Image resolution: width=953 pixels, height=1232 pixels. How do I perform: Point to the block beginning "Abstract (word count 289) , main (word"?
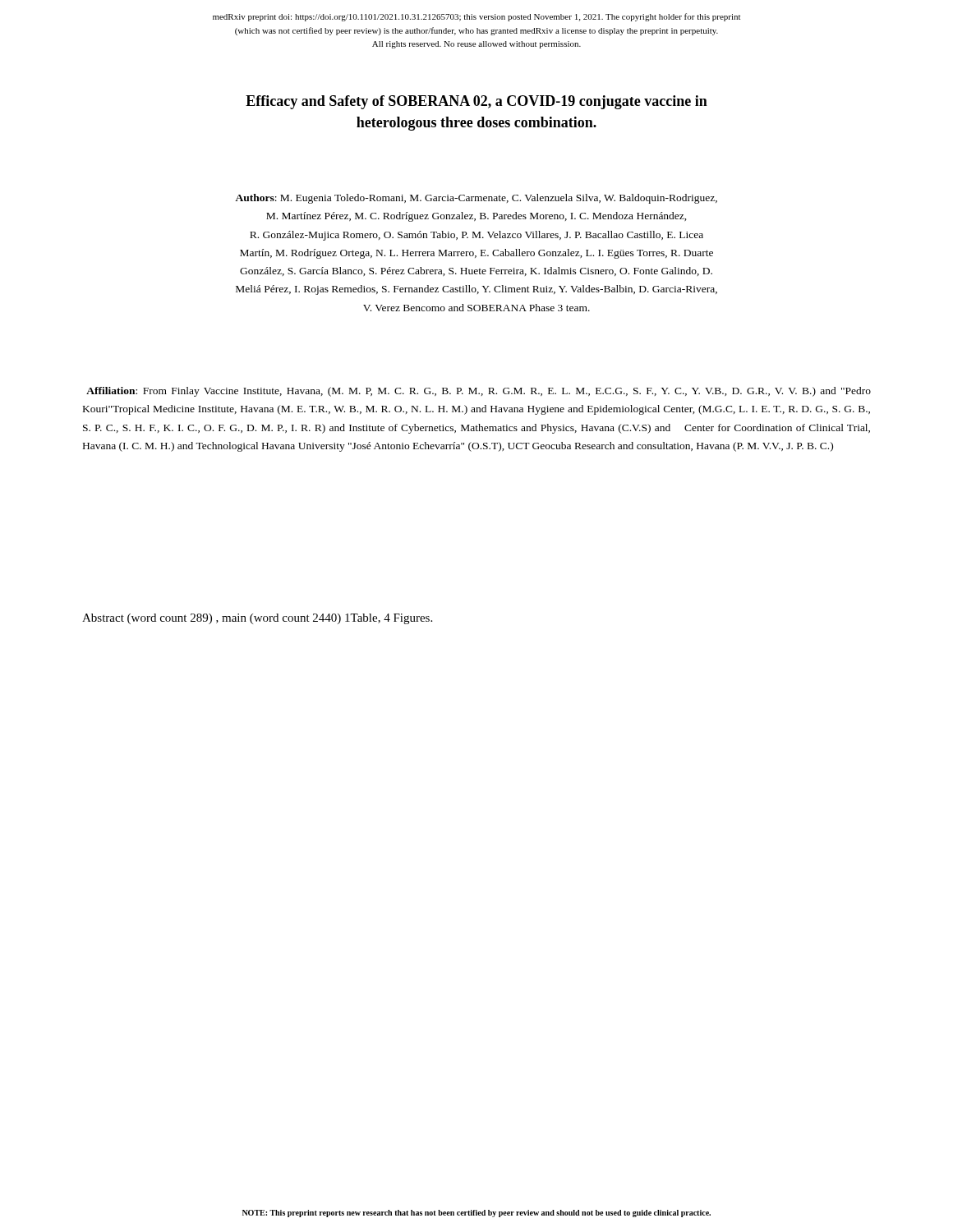point(258,618)
